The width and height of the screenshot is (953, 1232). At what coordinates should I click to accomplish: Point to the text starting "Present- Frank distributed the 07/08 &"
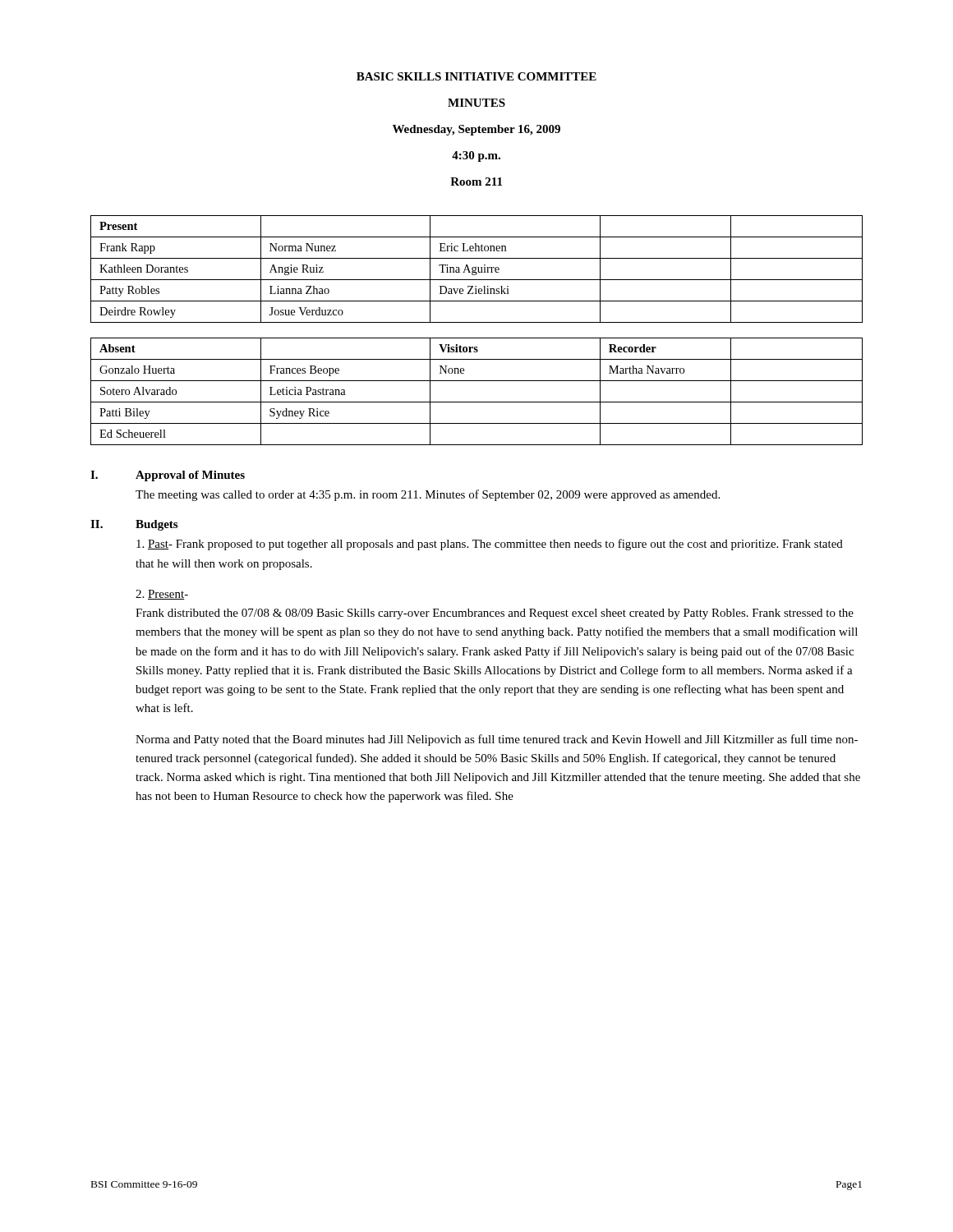coord(497,651)
